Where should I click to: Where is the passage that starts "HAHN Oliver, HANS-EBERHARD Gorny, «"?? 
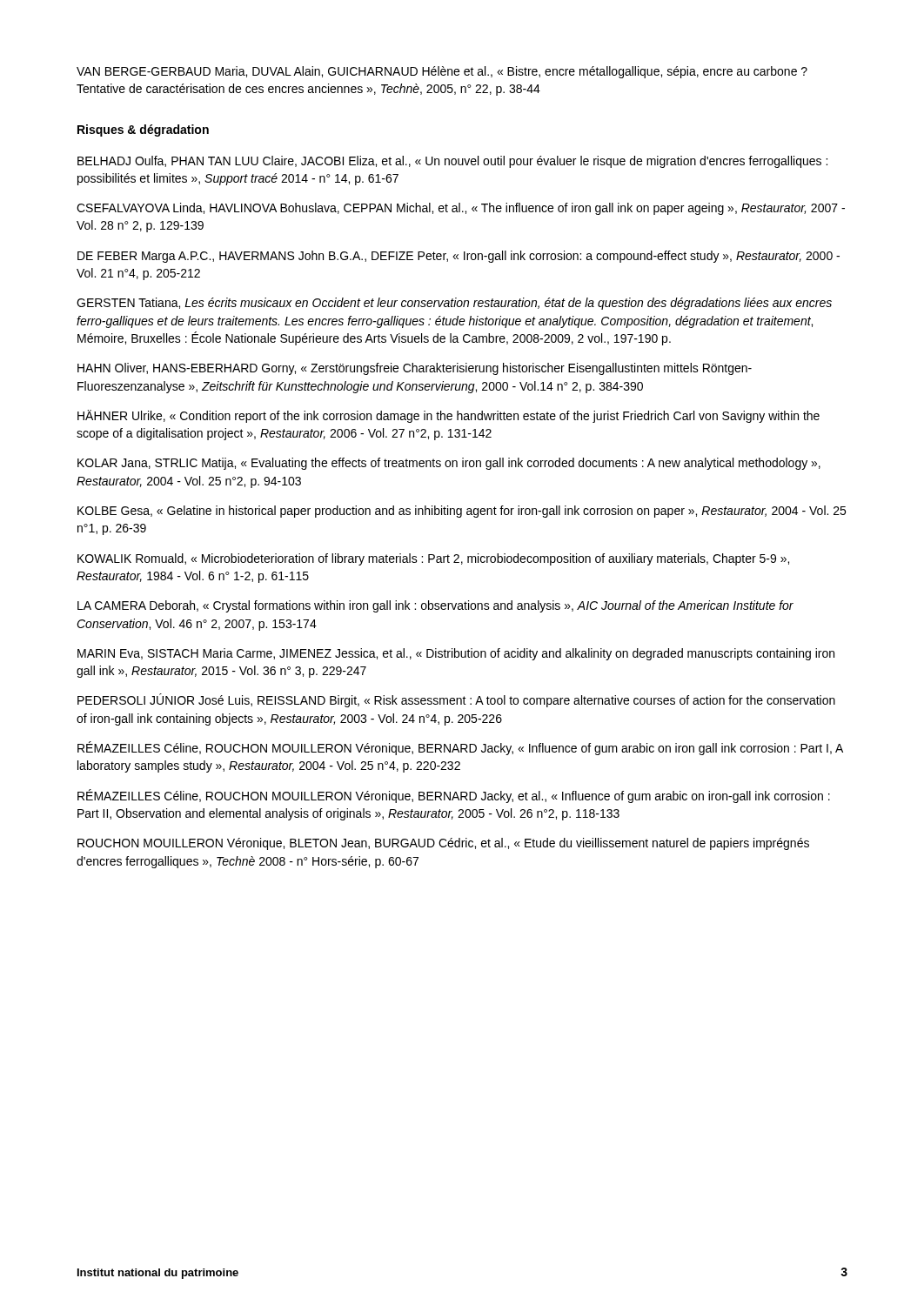coord(414,377)
